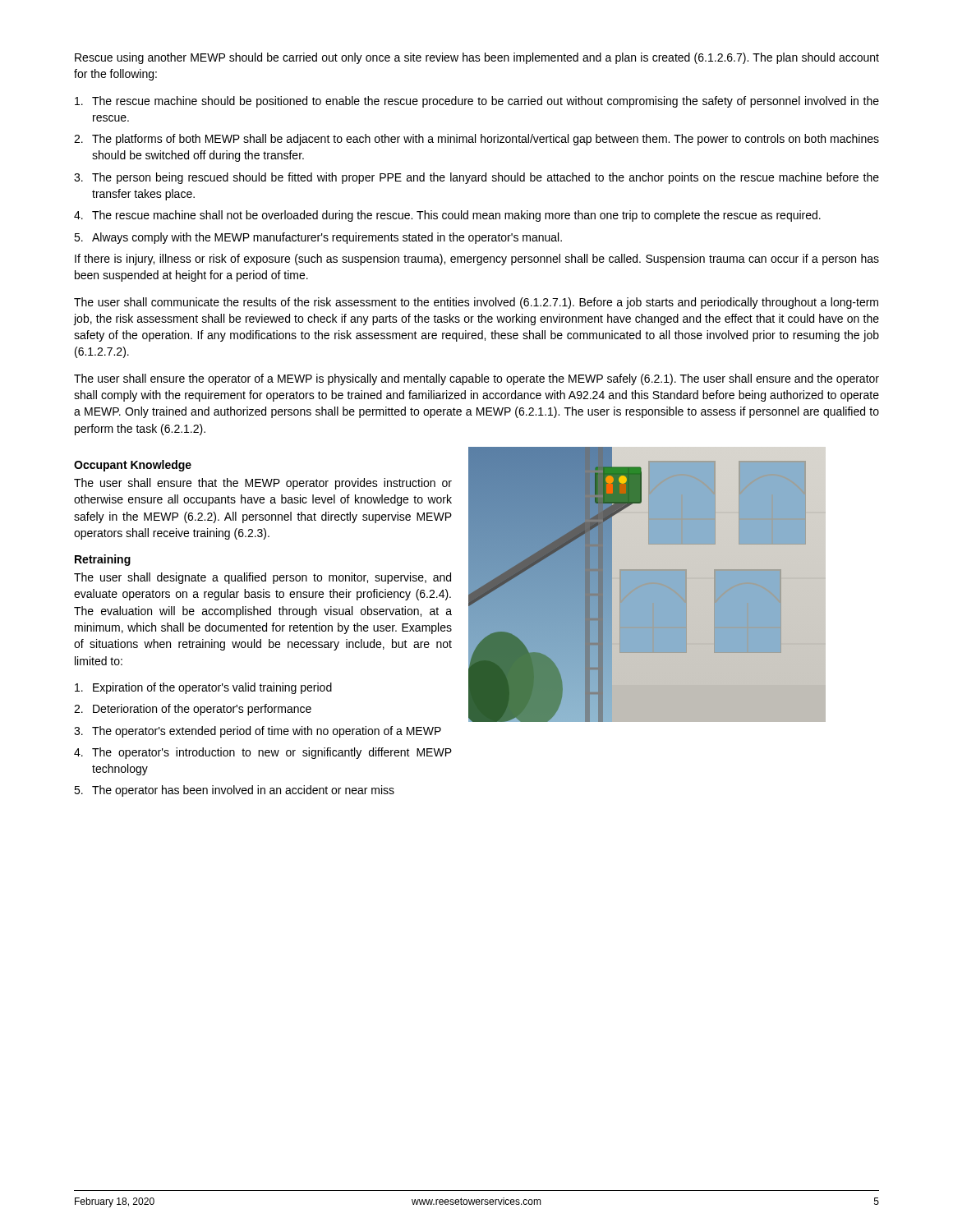Find the section header containing "Occupant Knowledge"
The height and width of the screenshot is (1232, 953).
tap(133, 465)
